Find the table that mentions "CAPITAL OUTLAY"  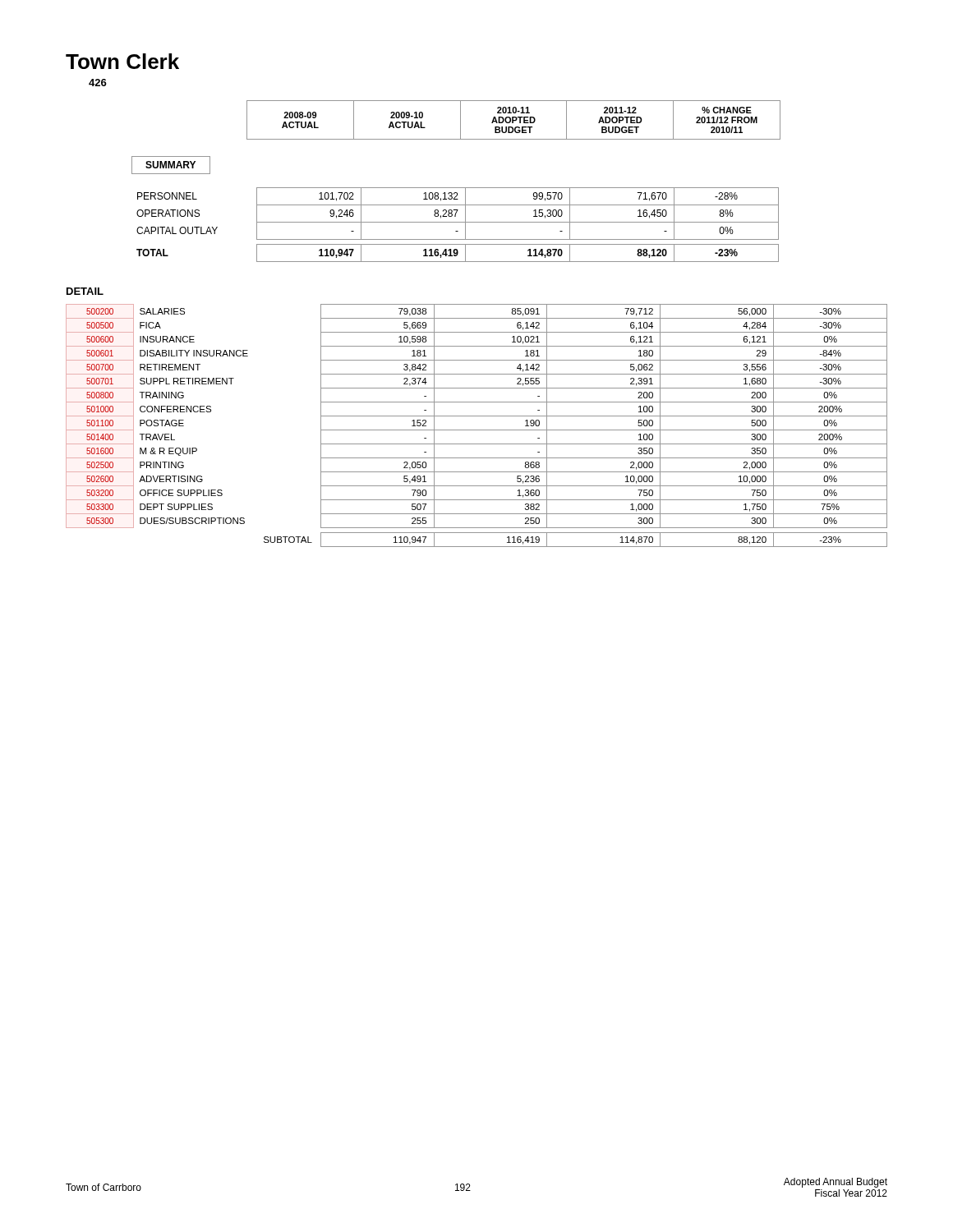[x=509, y=225]
